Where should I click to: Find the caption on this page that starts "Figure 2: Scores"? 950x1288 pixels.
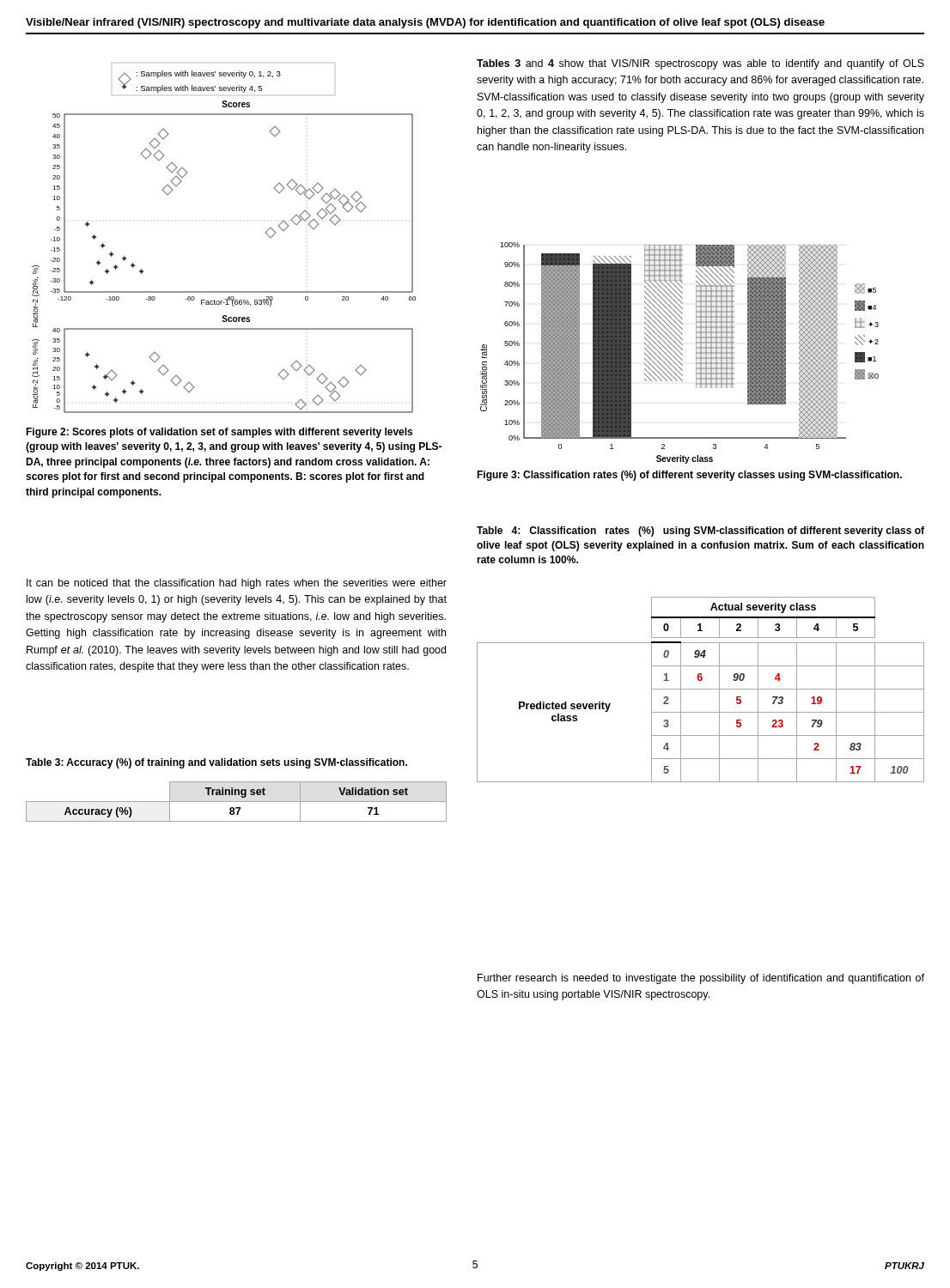click(x=234, y=462)
